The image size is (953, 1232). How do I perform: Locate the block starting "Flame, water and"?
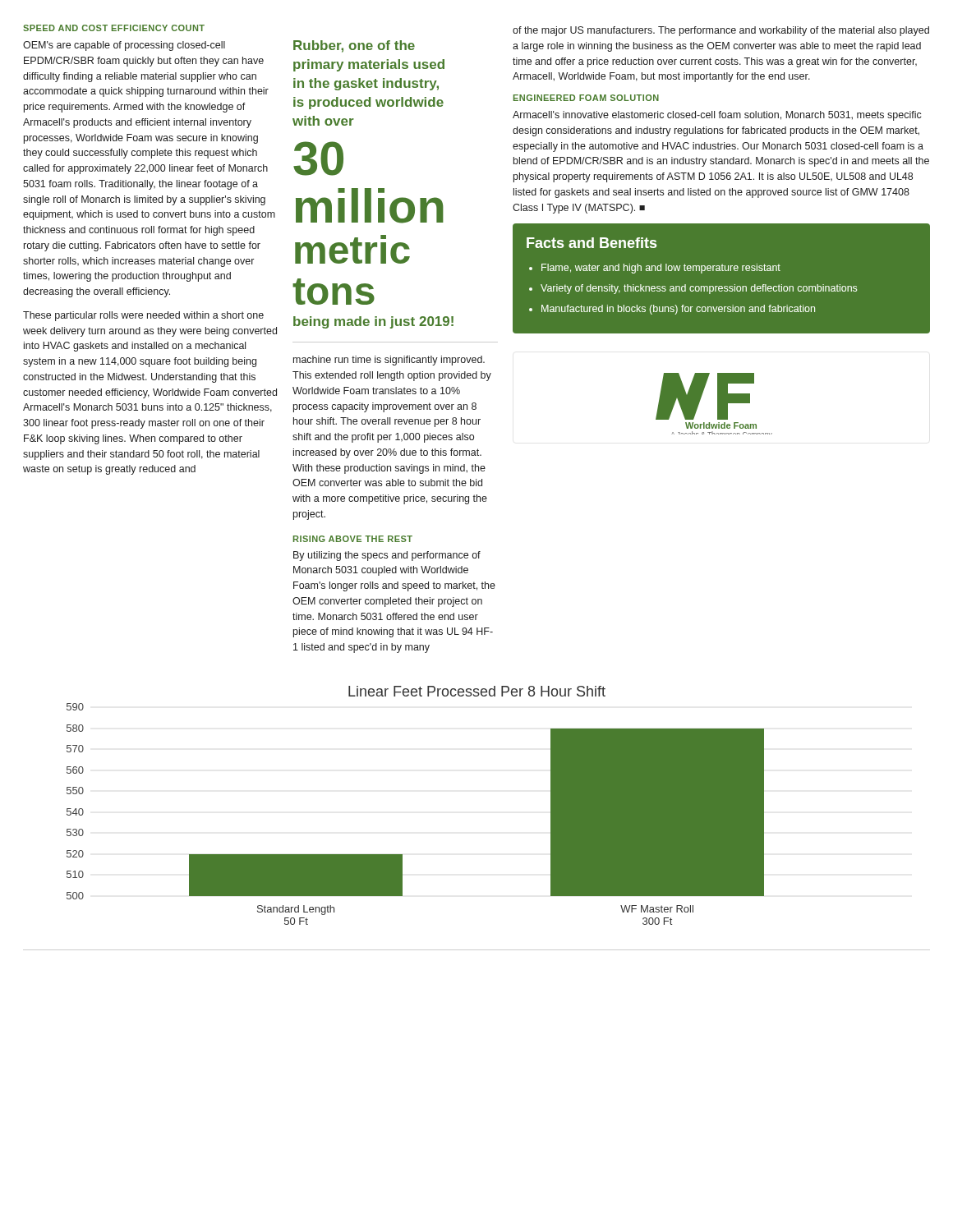pos(660,268)
